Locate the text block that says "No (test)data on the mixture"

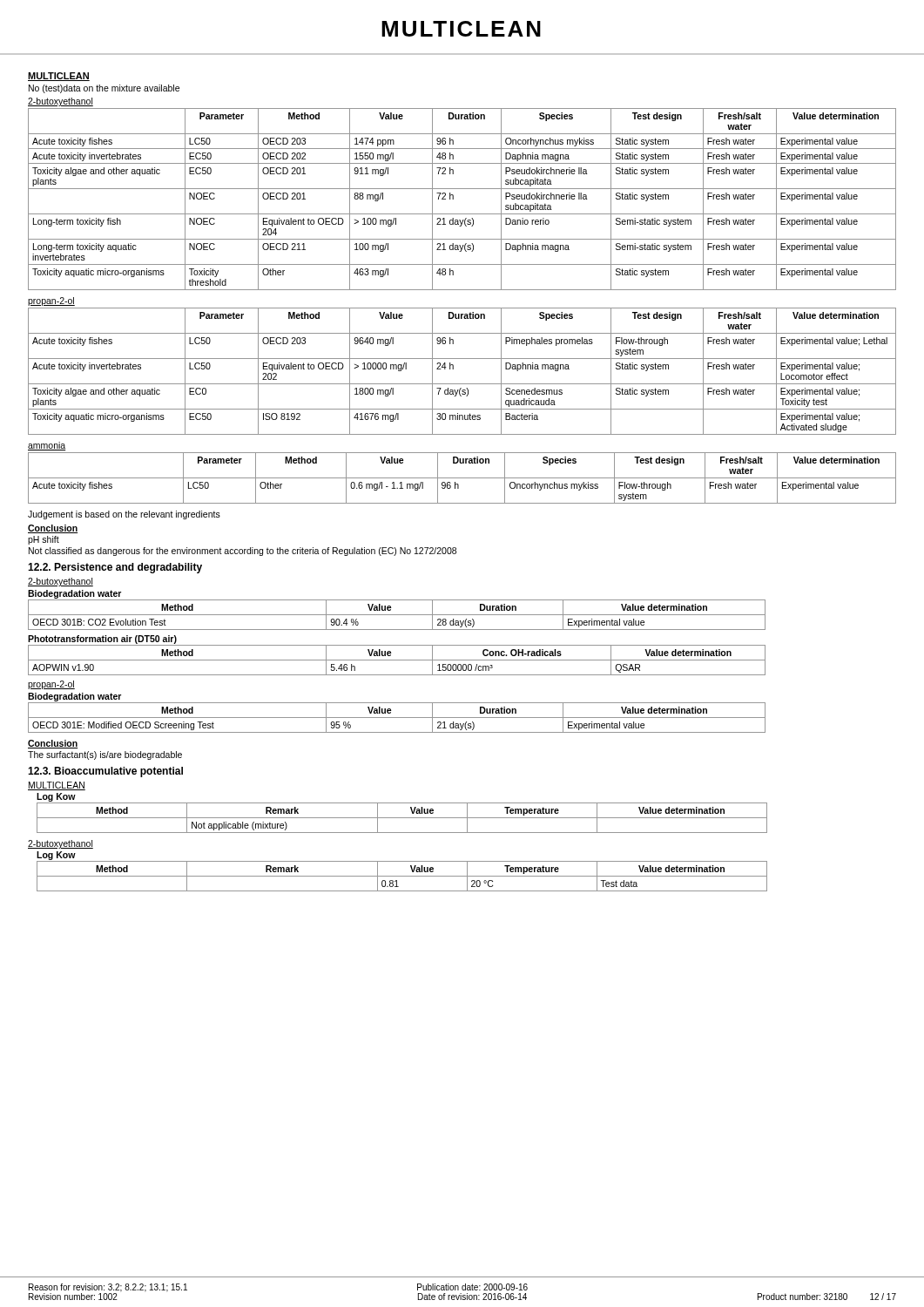(x=104, y=88)
